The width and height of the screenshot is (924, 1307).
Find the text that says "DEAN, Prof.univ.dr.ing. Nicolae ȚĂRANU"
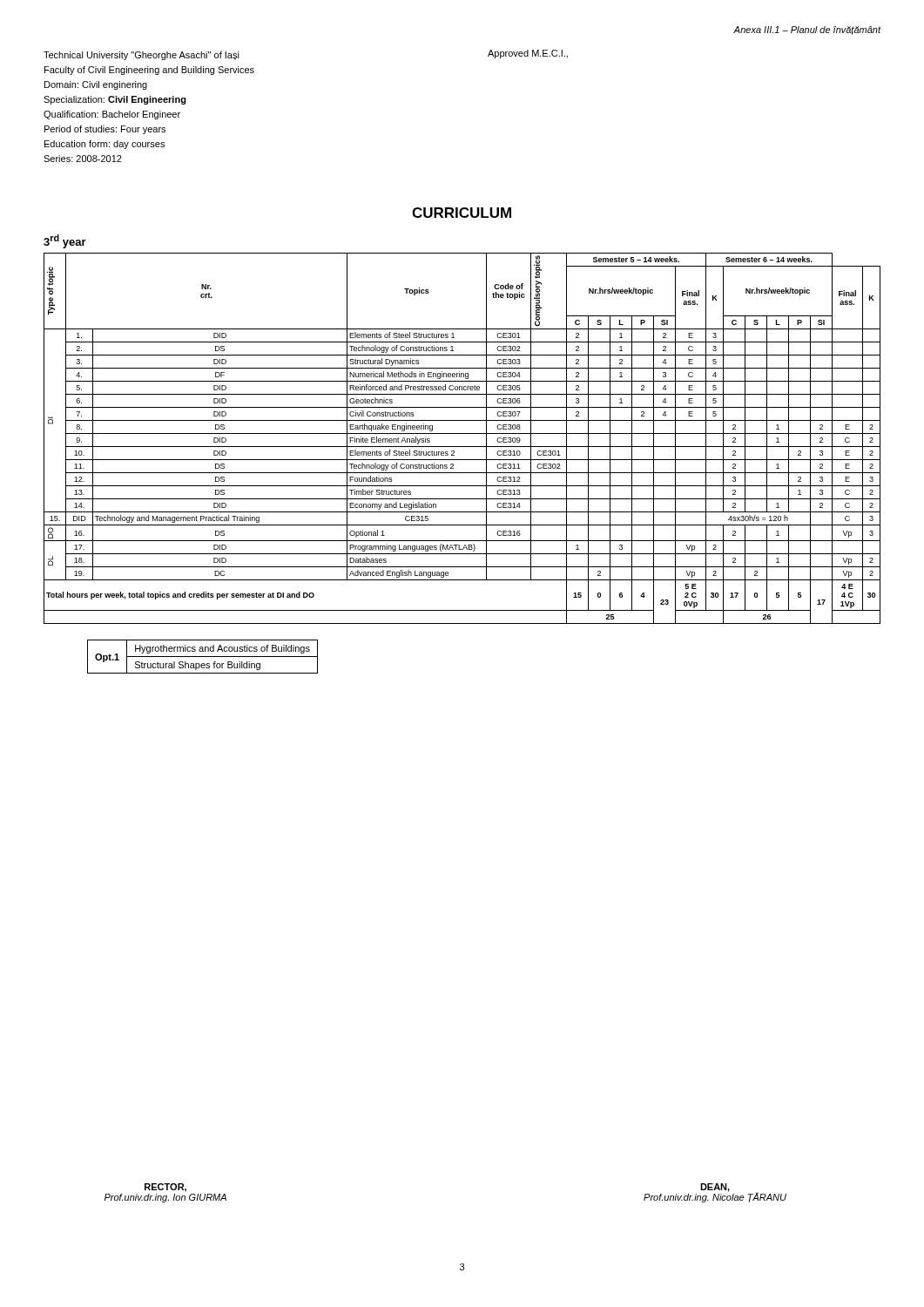(715, 1192)
